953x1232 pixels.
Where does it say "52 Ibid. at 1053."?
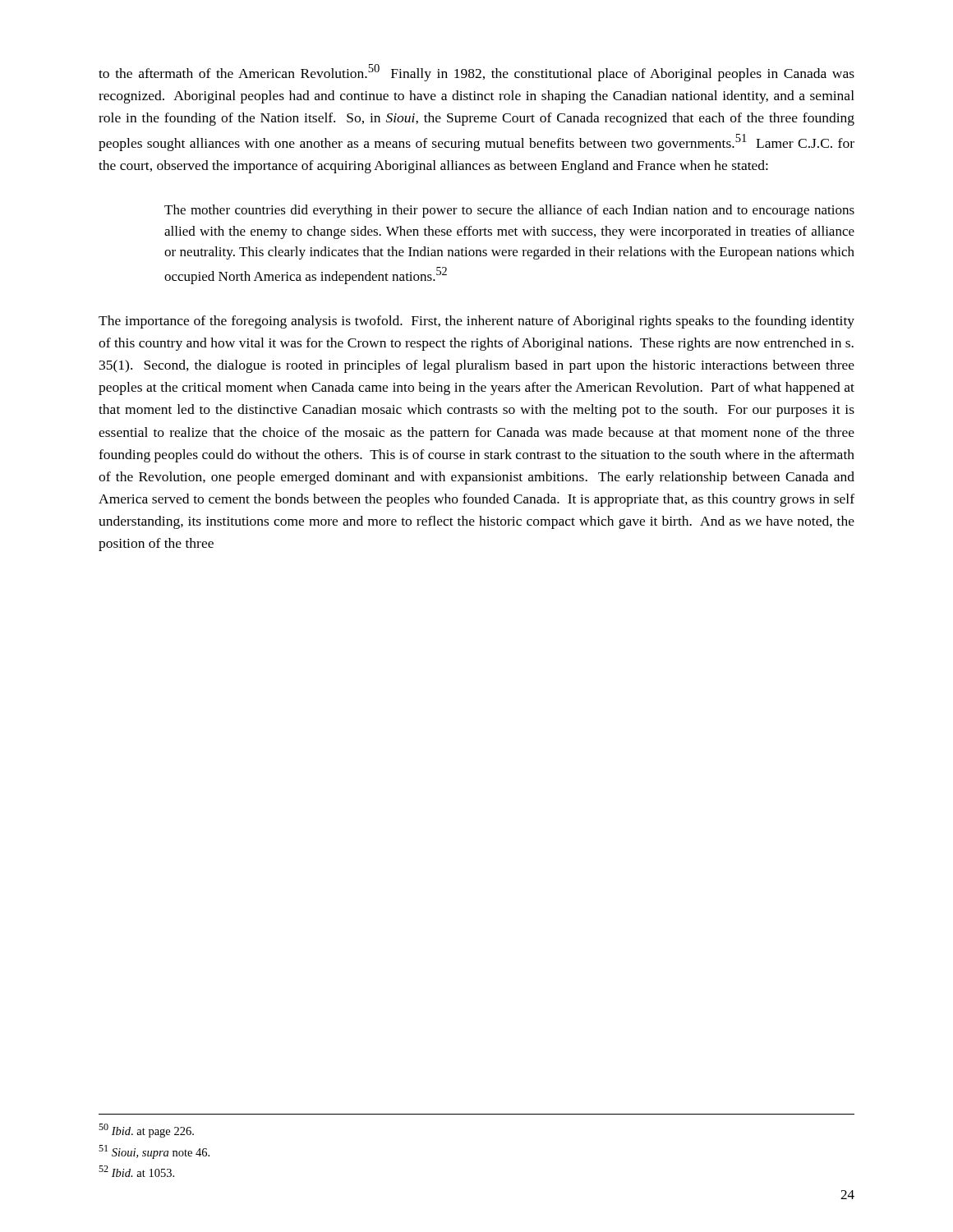[137, 1172]
